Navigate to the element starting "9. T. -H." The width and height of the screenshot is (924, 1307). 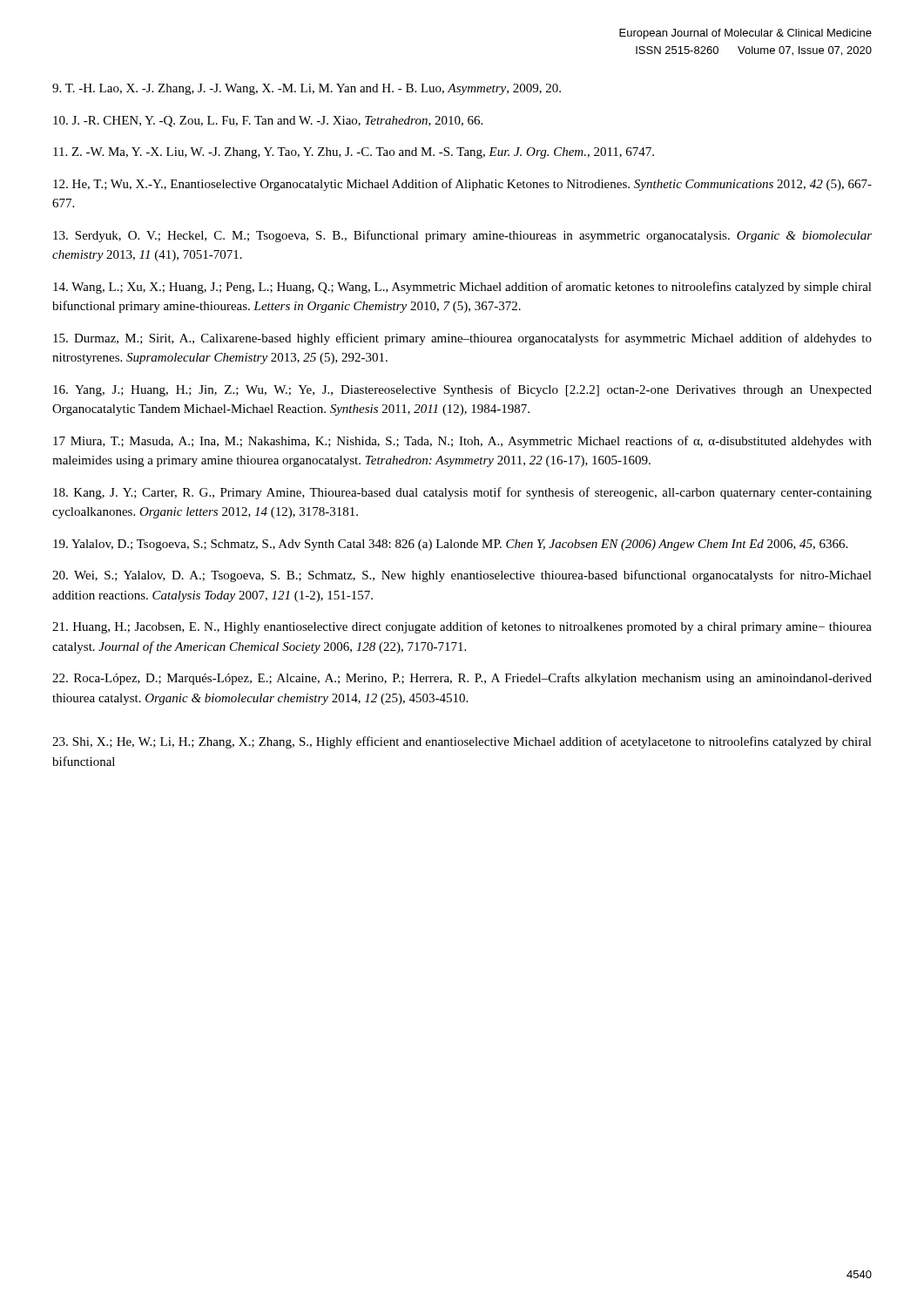click(307, 88)
